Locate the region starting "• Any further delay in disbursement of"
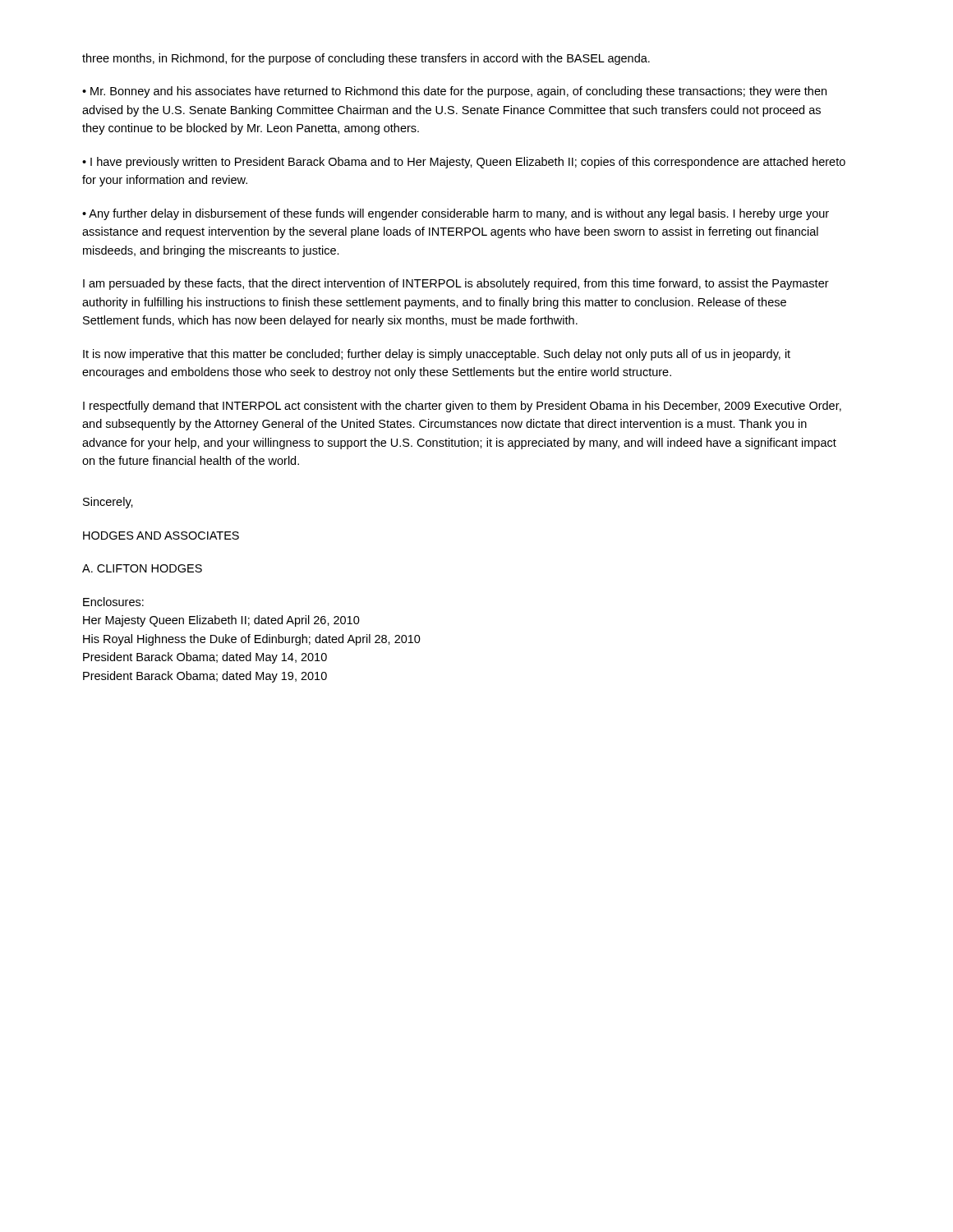This screenshot has width=953, height=1232. tap(456, 232)
